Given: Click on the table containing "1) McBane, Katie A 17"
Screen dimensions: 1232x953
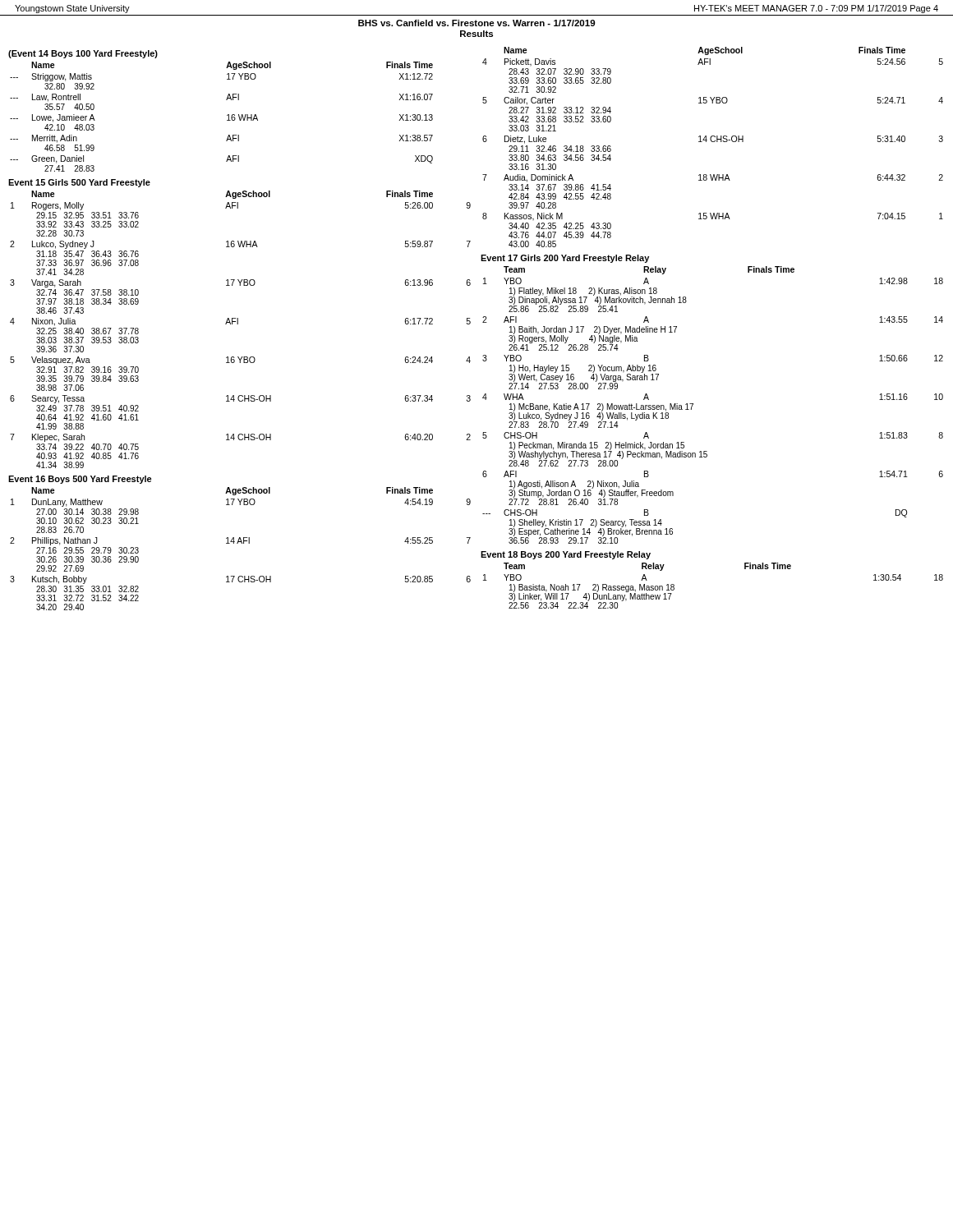Looking at the screenshot, I should (x=713, y=399).
